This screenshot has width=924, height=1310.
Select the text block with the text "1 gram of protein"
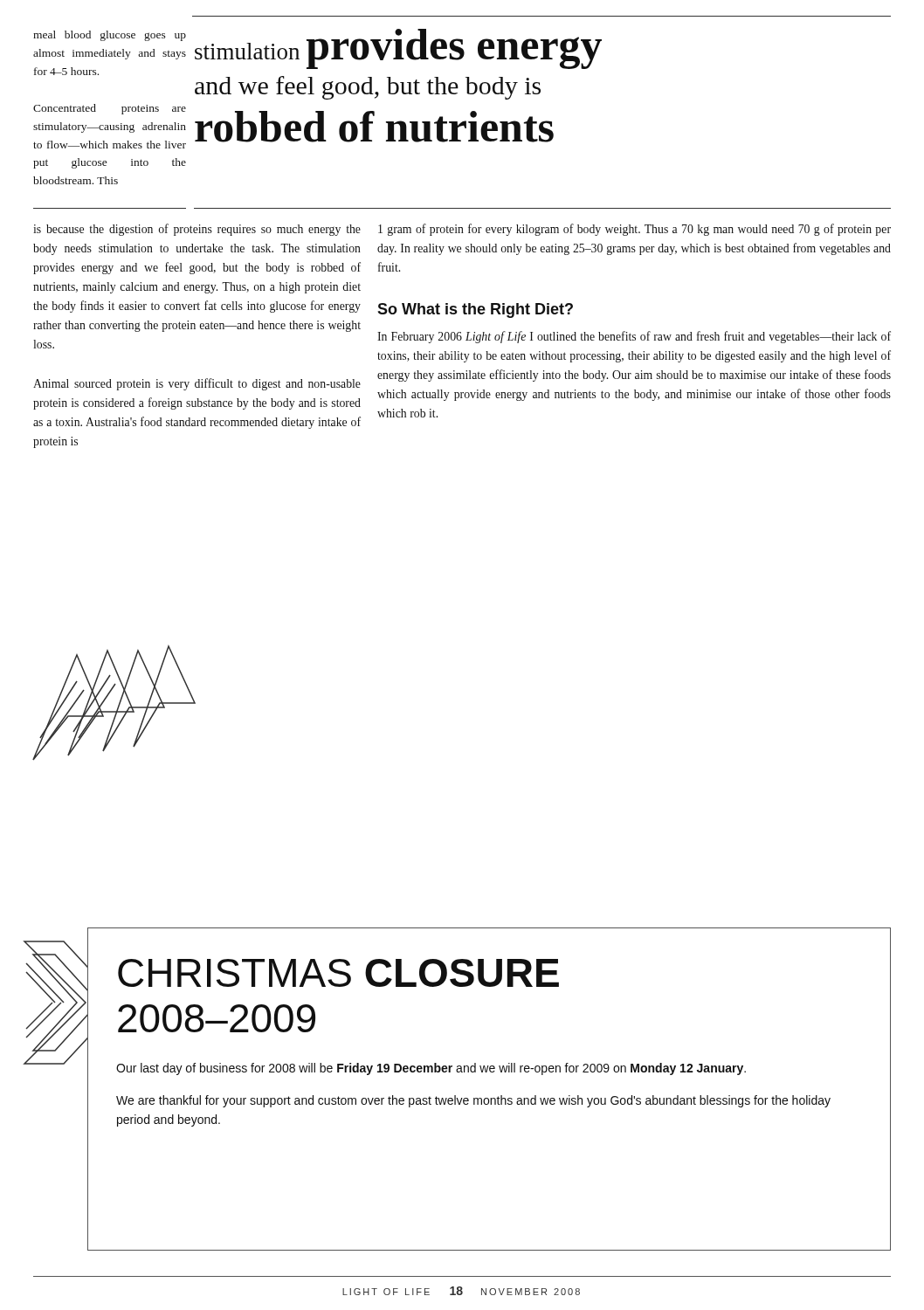[x=634, y=249]
